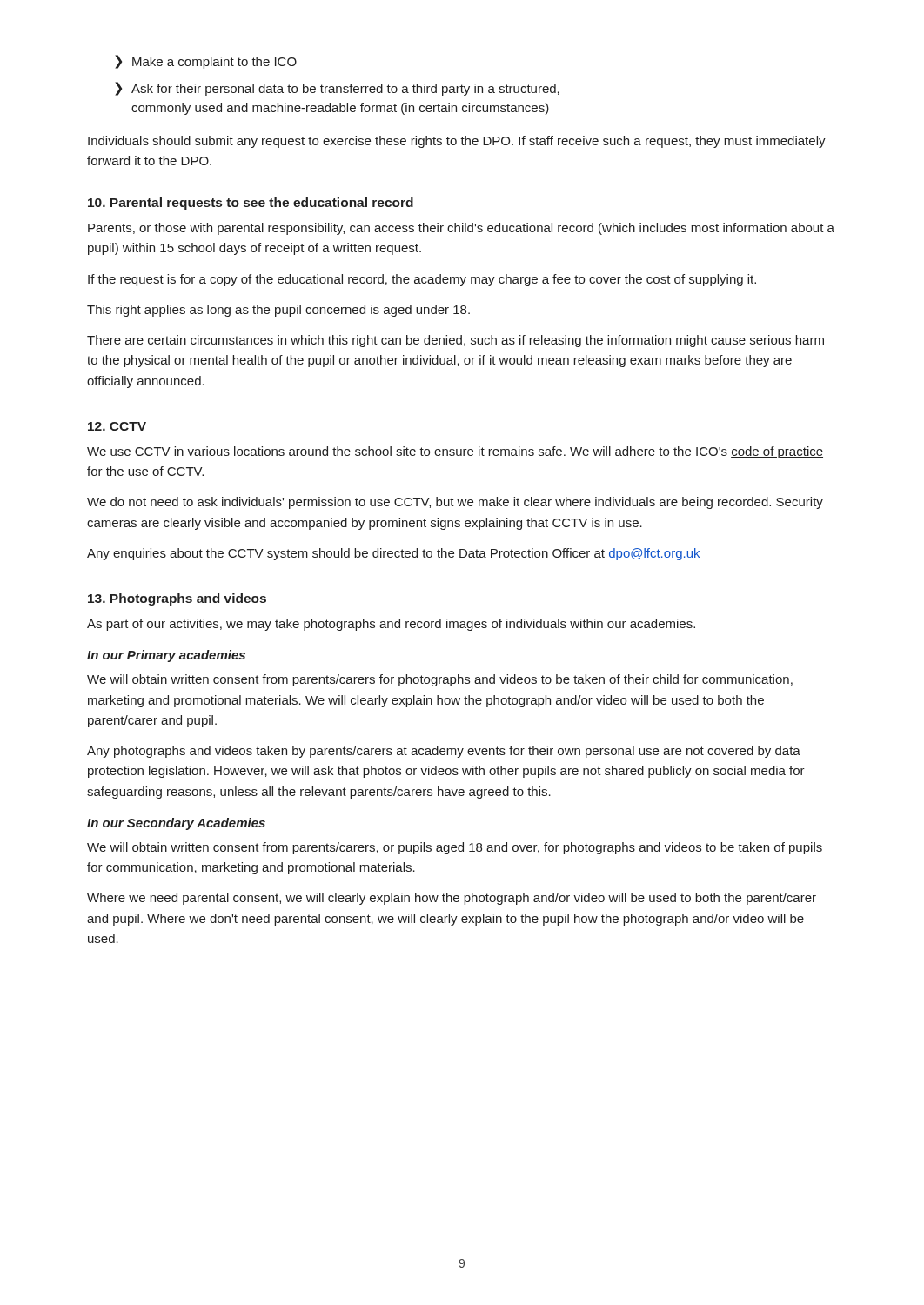
Task: Locate the element starting "❯ Ask for"
Action: pyautogui.click(x=337, y=98)
